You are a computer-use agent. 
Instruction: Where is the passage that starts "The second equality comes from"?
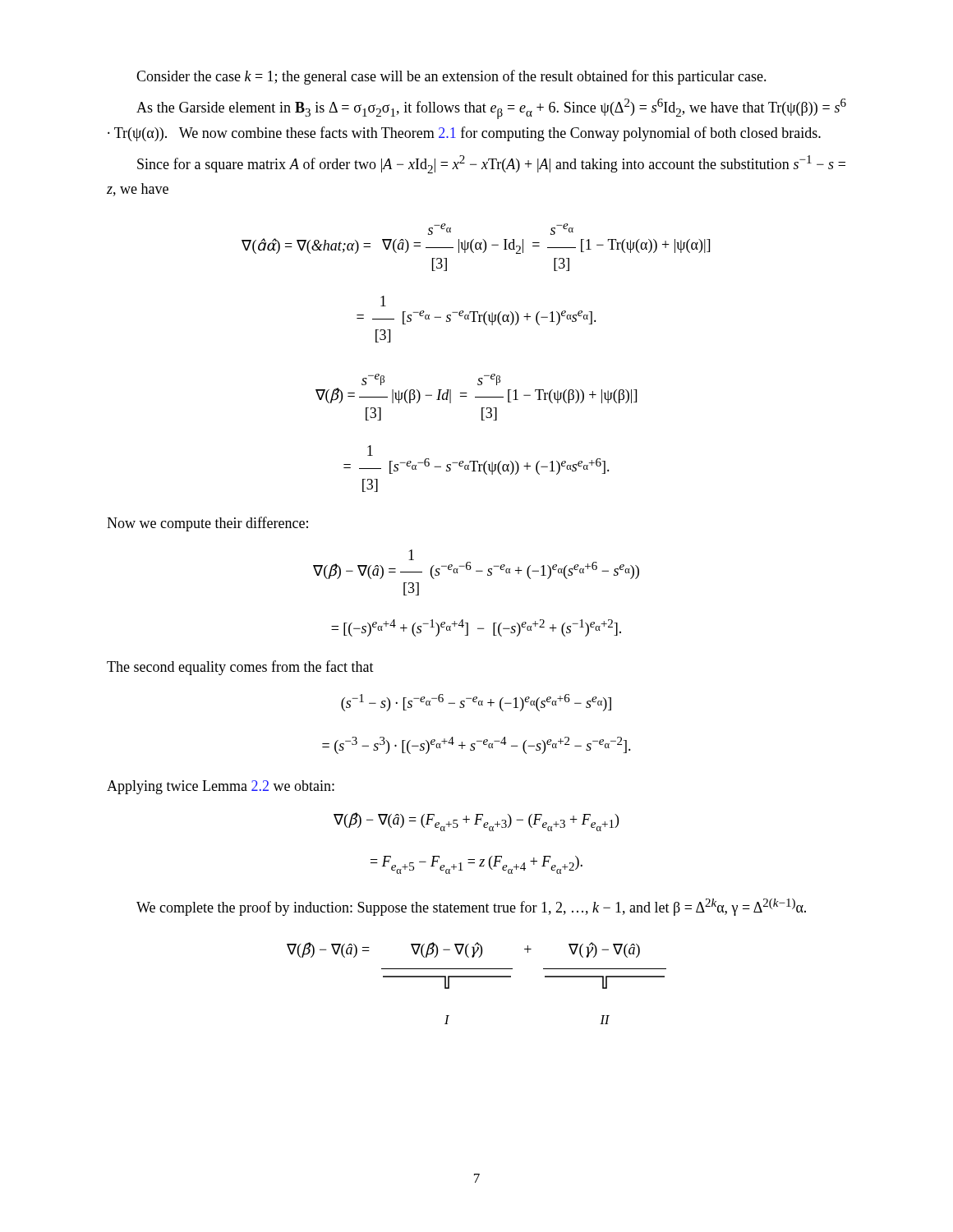point(240,667)
